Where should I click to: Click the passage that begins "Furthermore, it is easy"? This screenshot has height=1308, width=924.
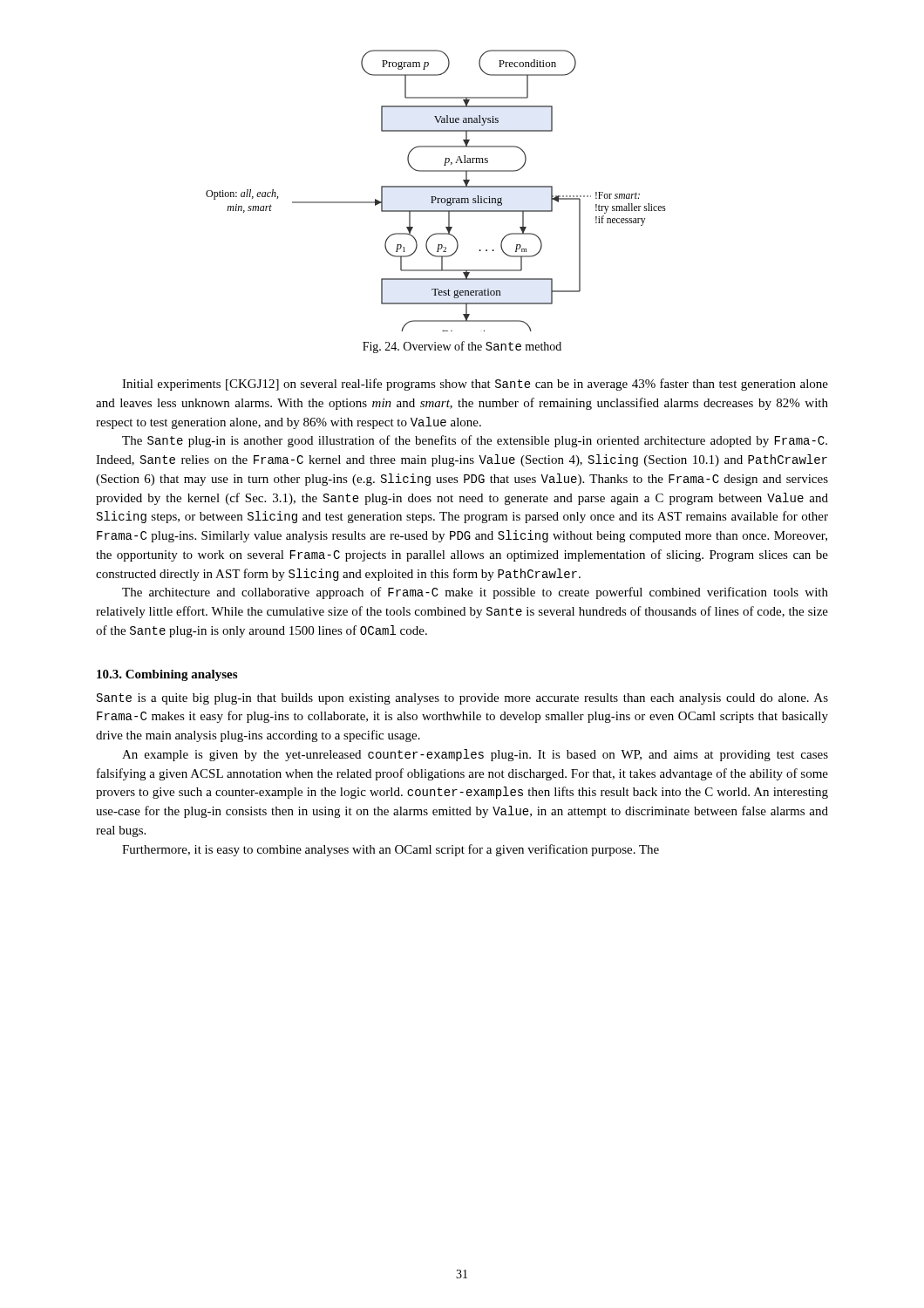[462, 850]
